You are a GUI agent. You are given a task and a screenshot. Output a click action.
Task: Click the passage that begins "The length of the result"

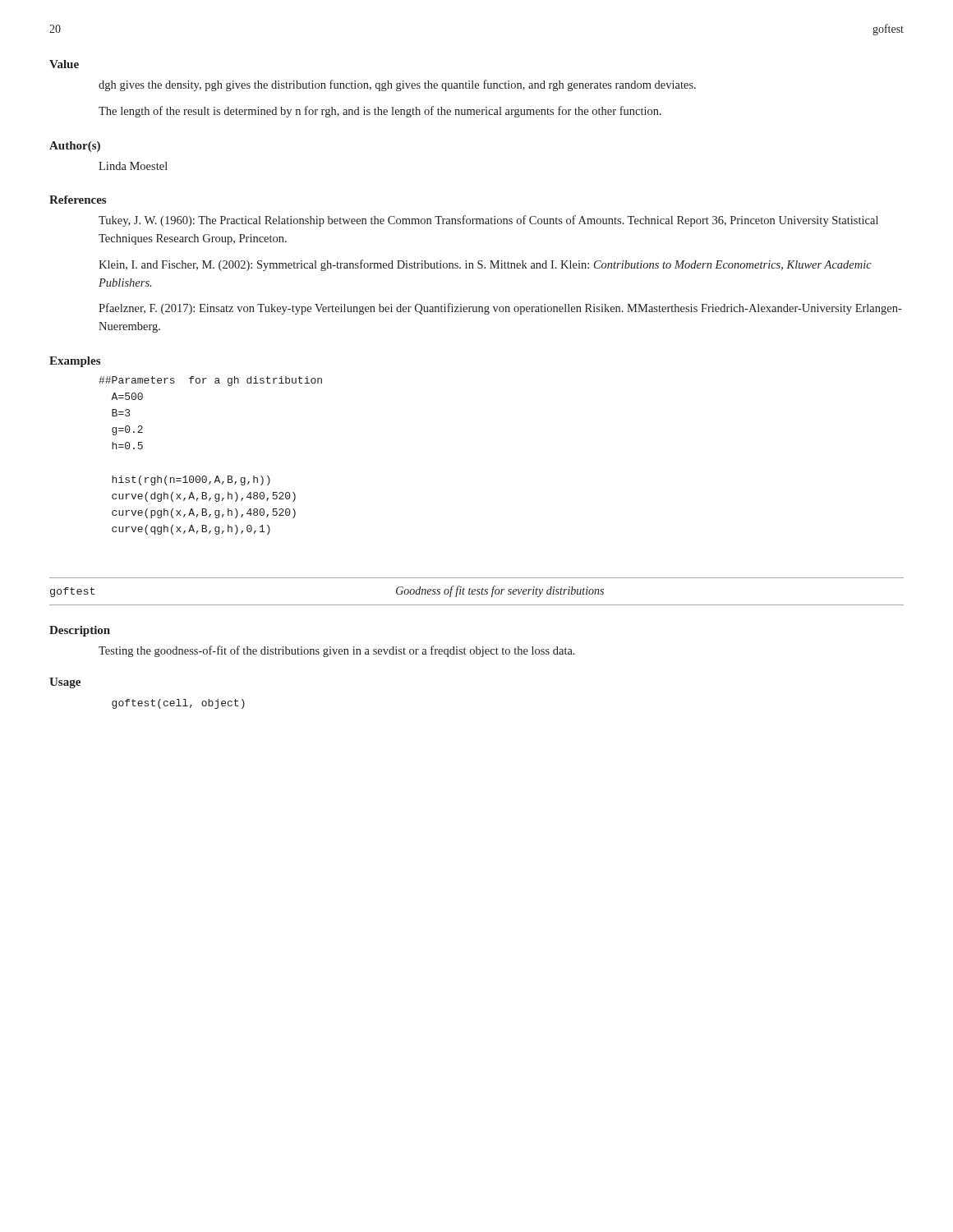tap(380, 111)
